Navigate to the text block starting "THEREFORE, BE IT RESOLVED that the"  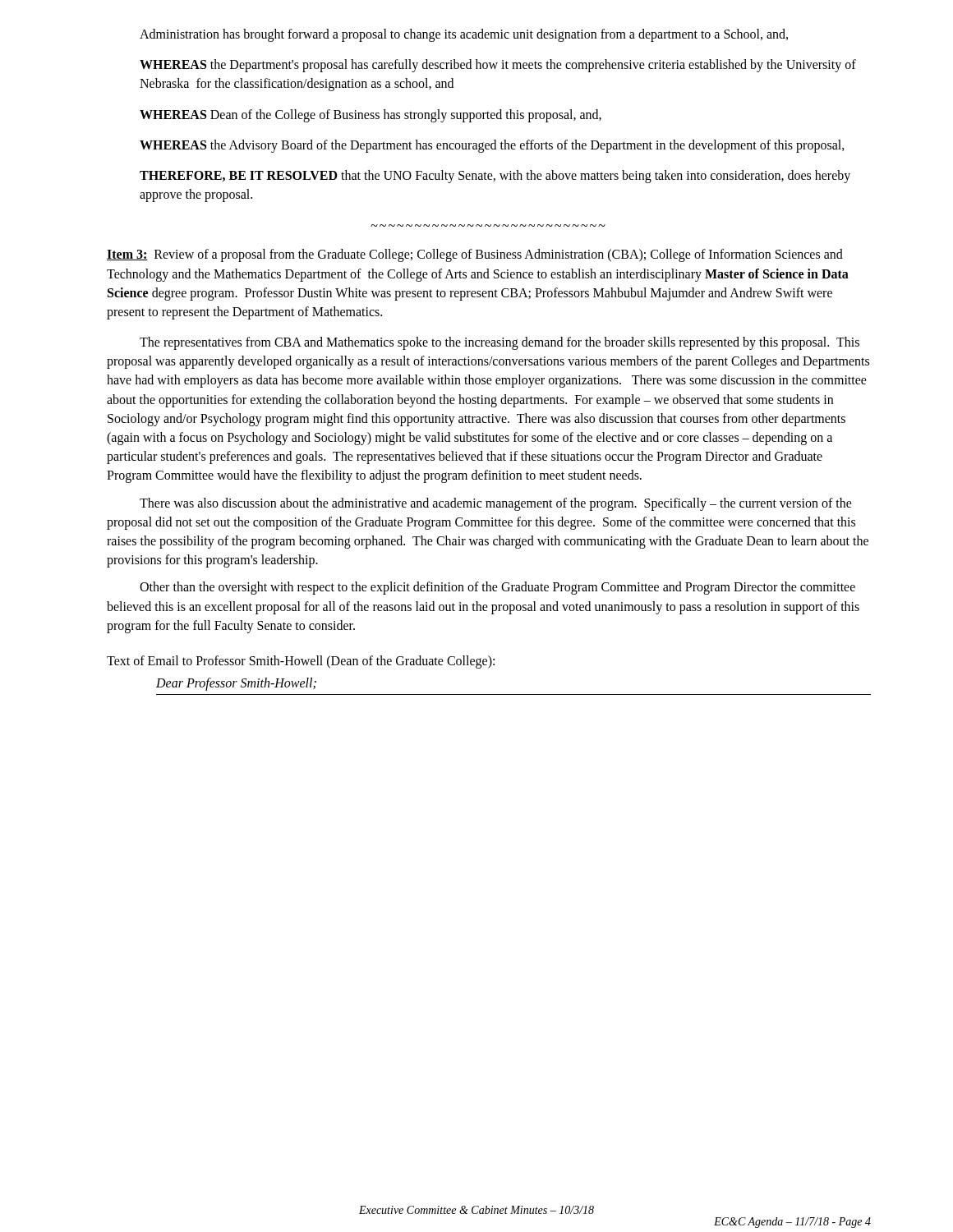click(x=495, y=185)
